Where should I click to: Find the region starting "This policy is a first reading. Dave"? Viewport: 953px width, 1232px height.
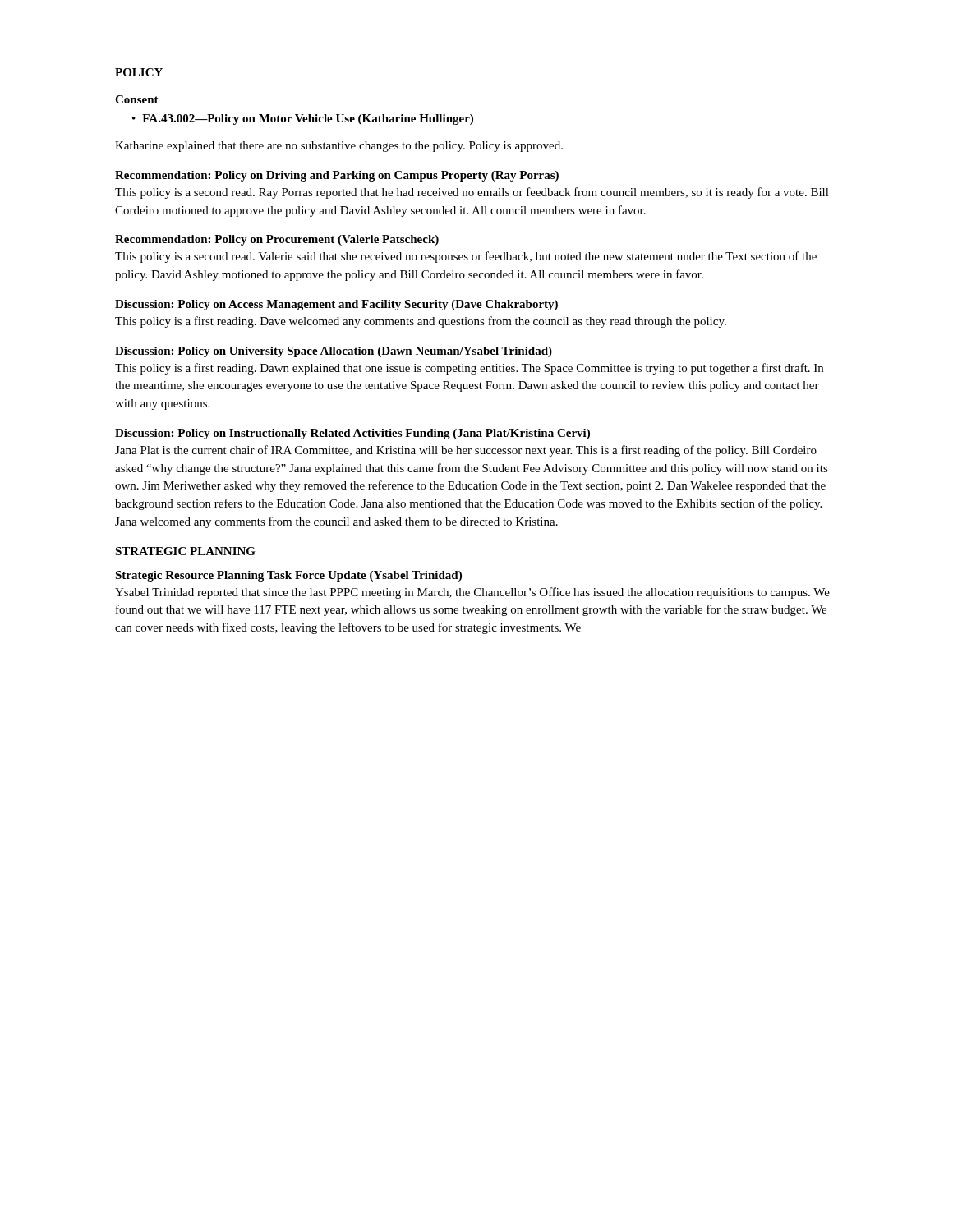pos(421,321)
